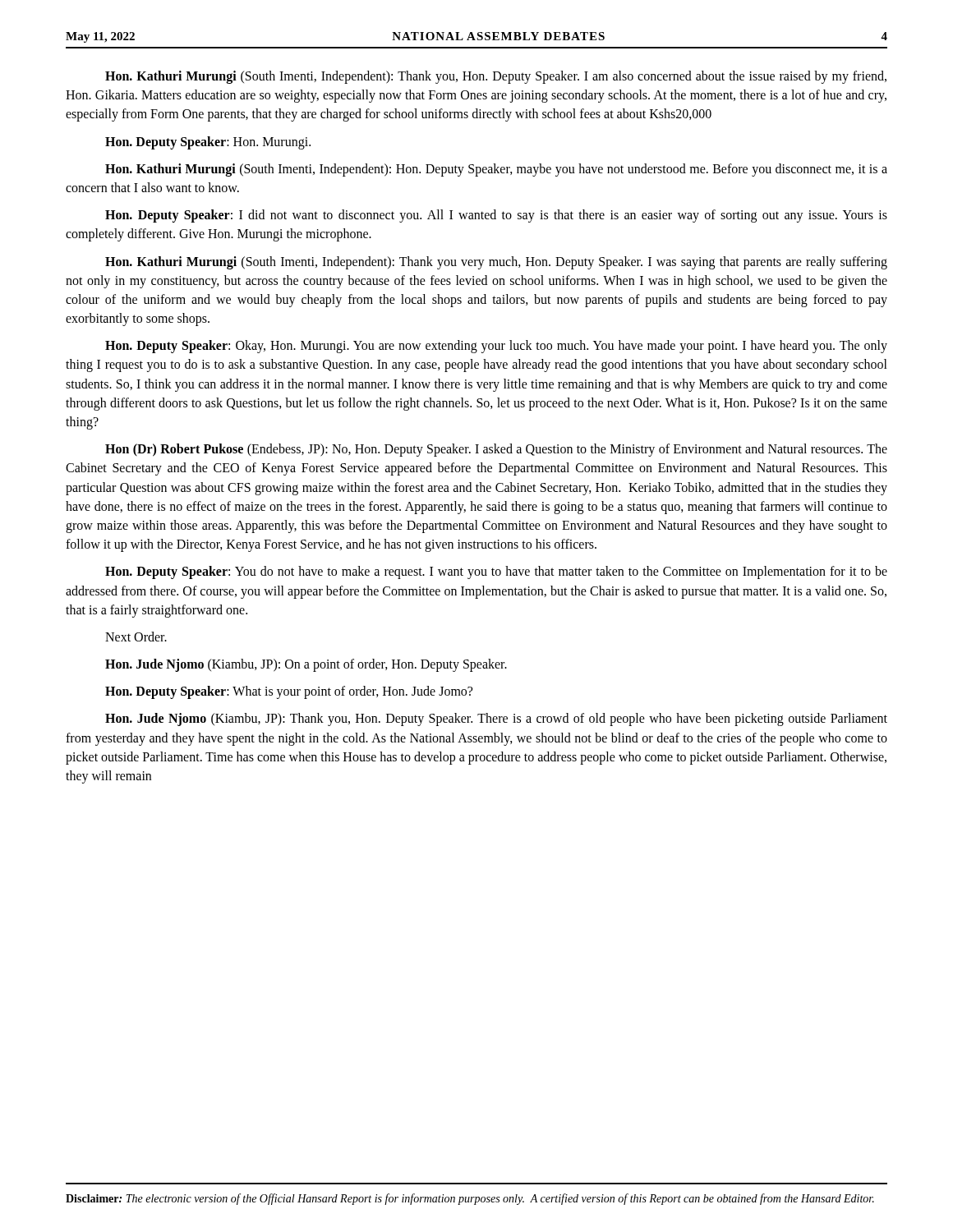The height and width of the screenshot is (1232, 953).
Task: Navigate to the text block starting "Hon. Jude Njomo (Kiambu, JP): On a"
Action: (306, 664)
